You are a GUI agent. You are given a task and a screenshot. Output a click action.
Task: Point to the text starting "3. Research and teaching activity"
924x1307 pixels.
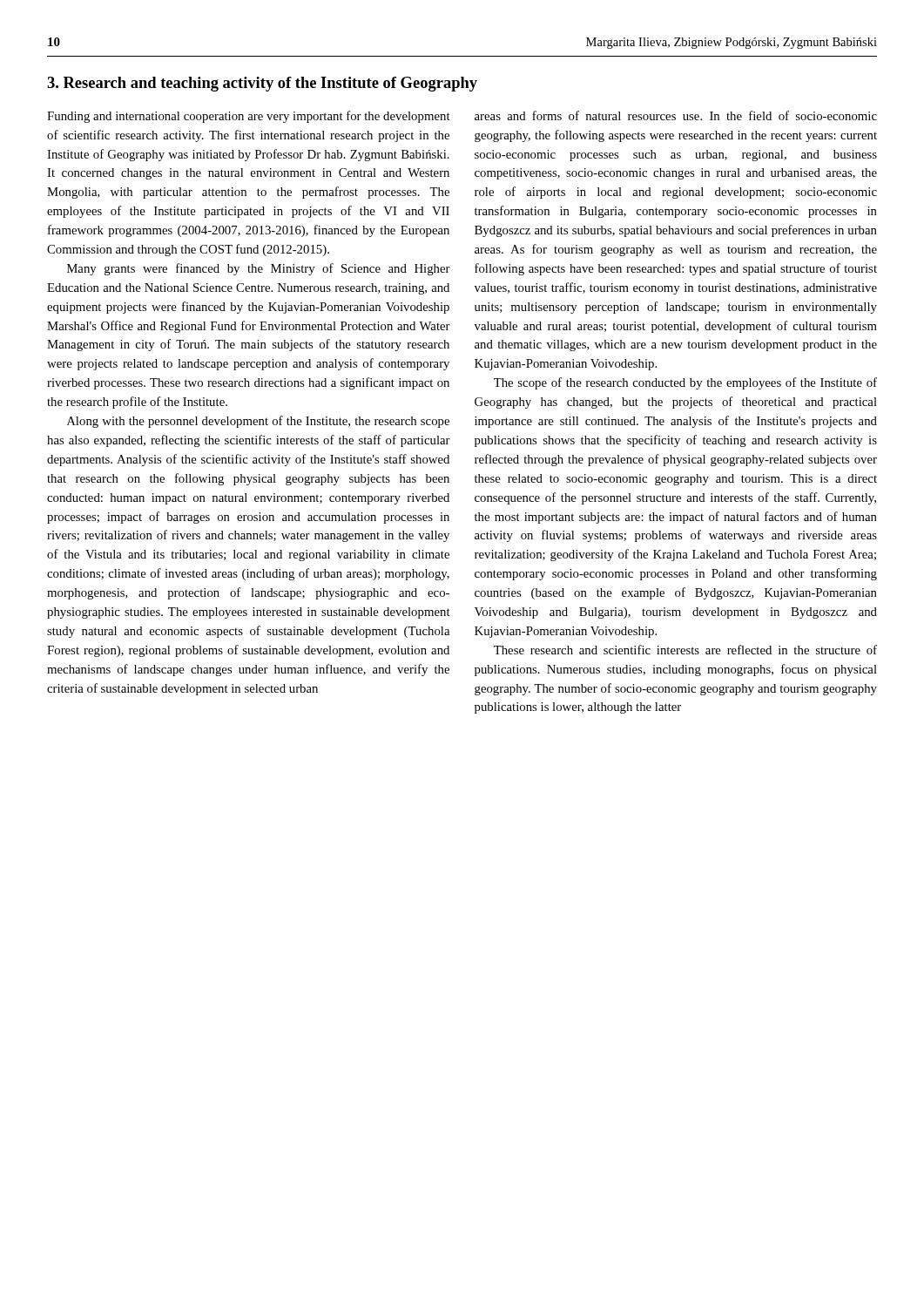pyautogui.click(x=462, y=83)
